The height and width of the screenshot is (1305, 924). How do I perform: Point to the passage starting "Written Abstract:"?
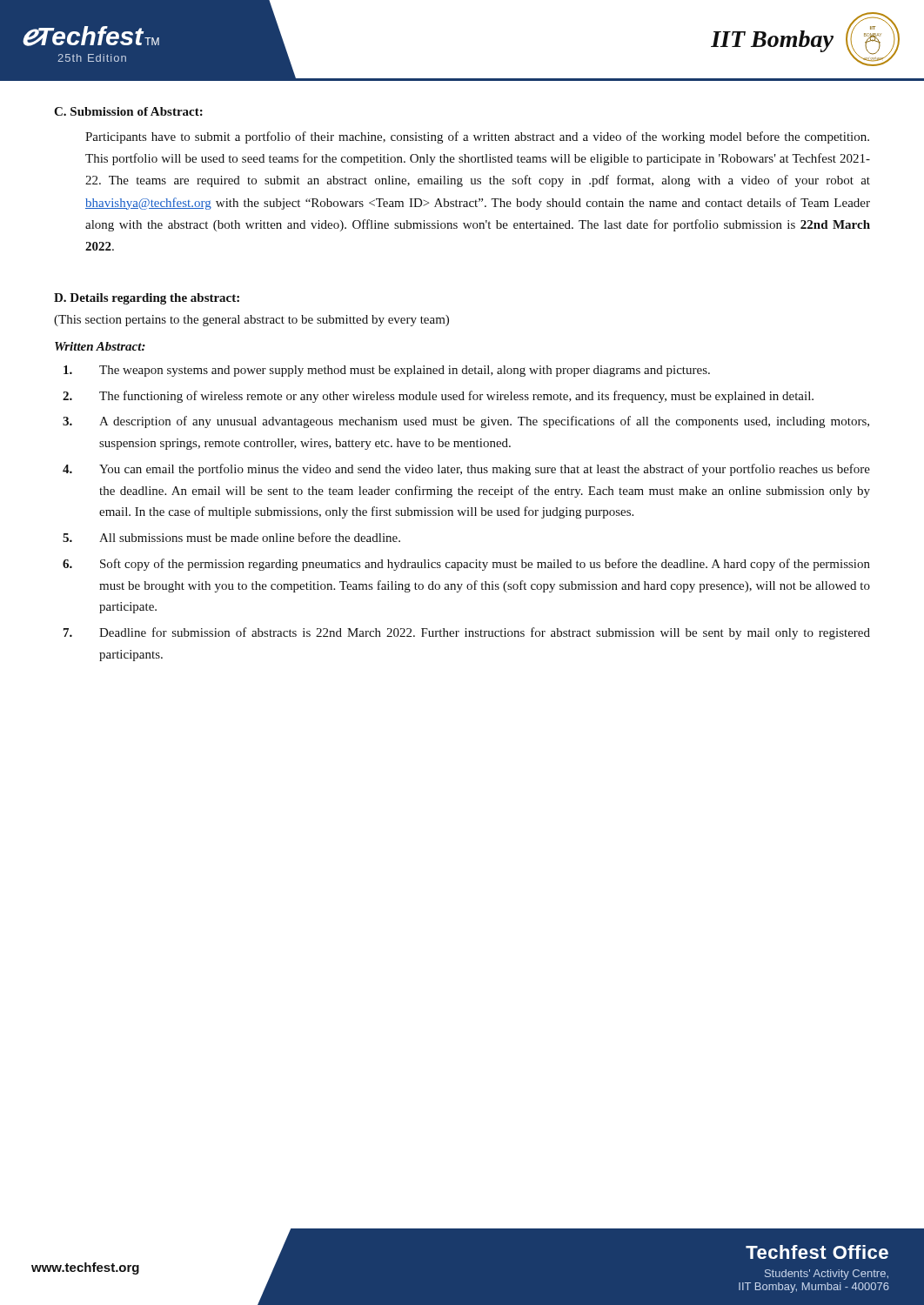pyautogui.click(x=100, y=346)
